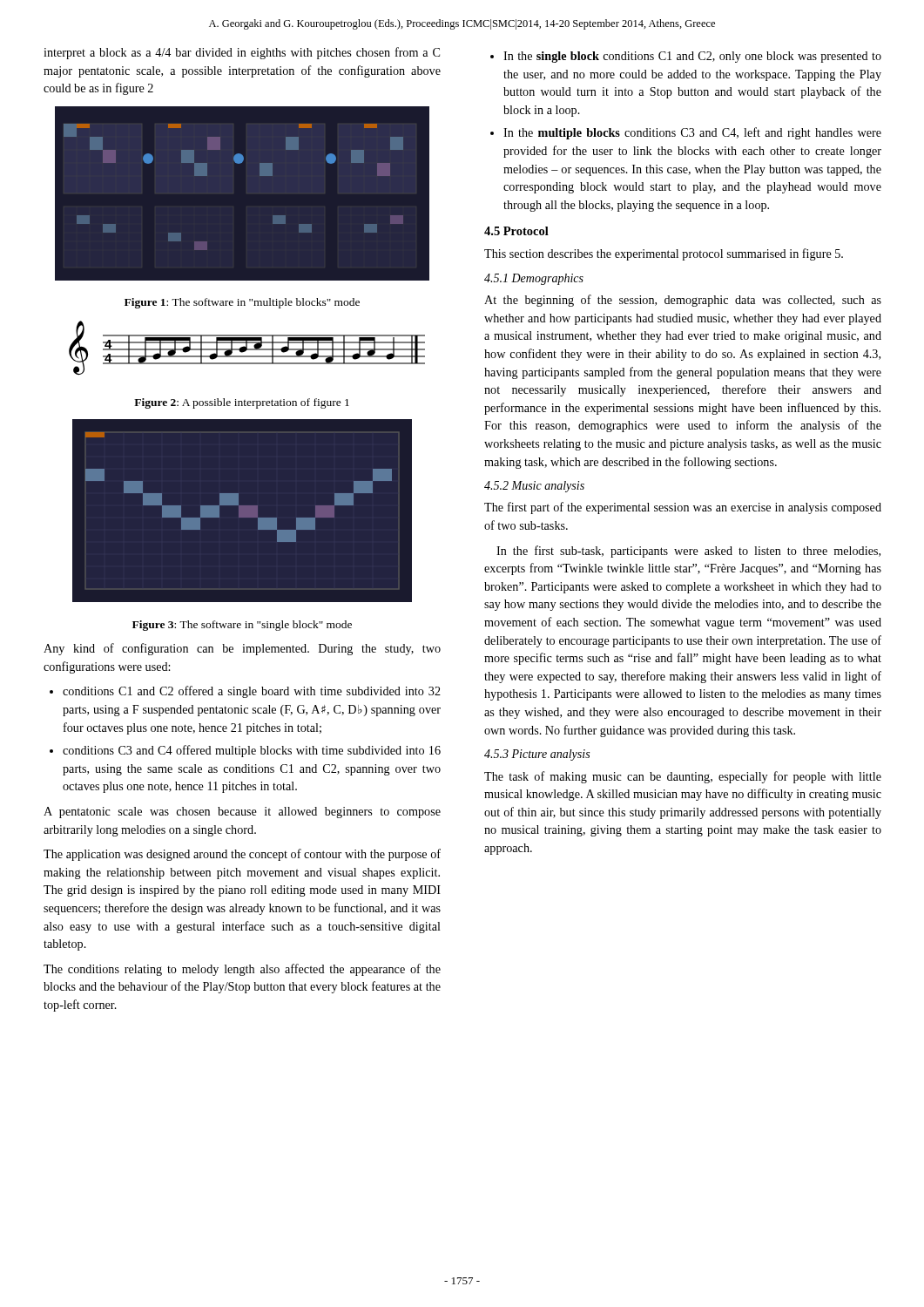Find the text block that says "At the beginning"
The height and width of the screenshot is (1307, 924).
pyautogui.click(x=683, y=381)
